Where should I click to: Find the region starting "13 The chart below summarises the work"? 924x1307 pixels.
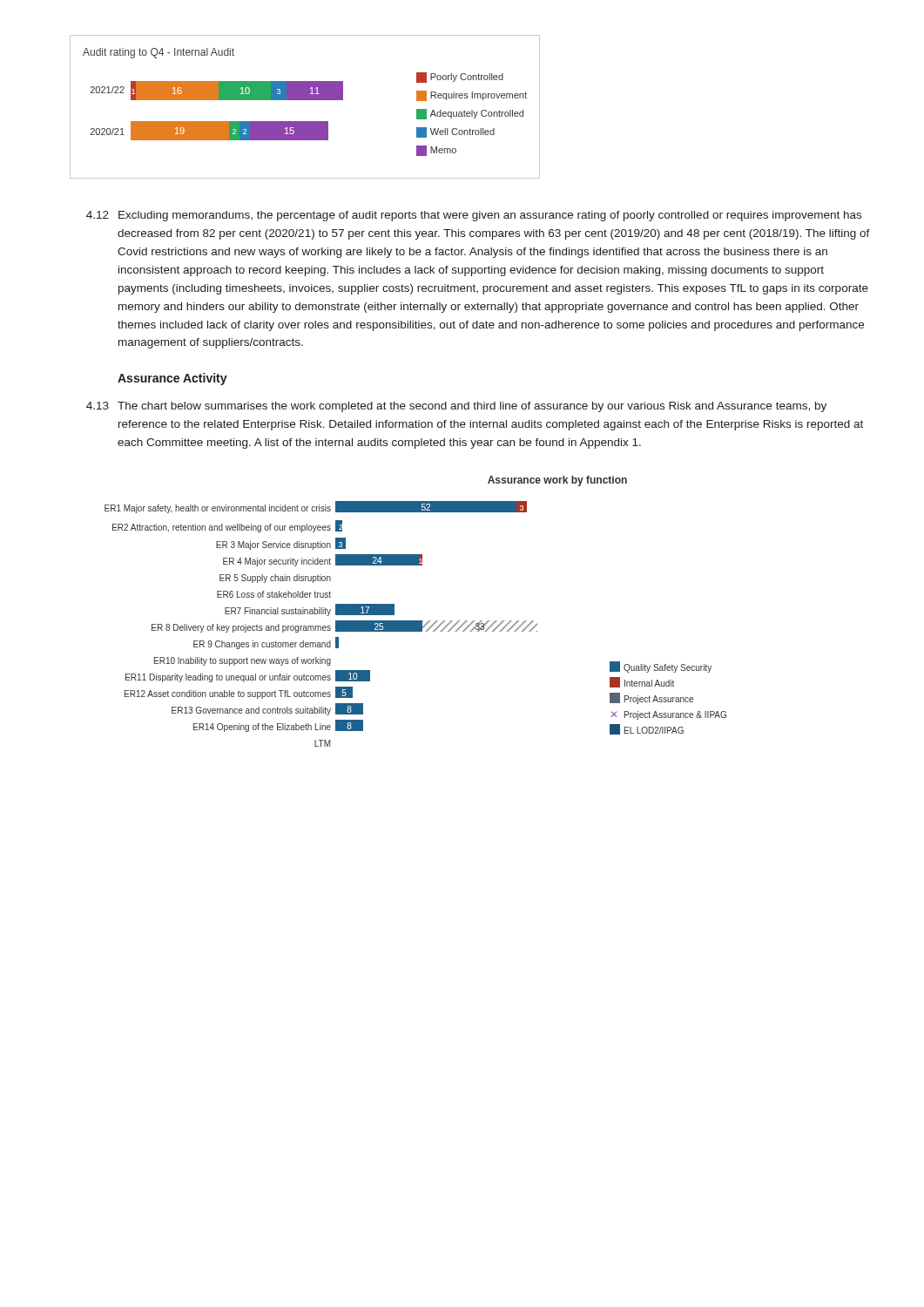[x=471, y=425]
